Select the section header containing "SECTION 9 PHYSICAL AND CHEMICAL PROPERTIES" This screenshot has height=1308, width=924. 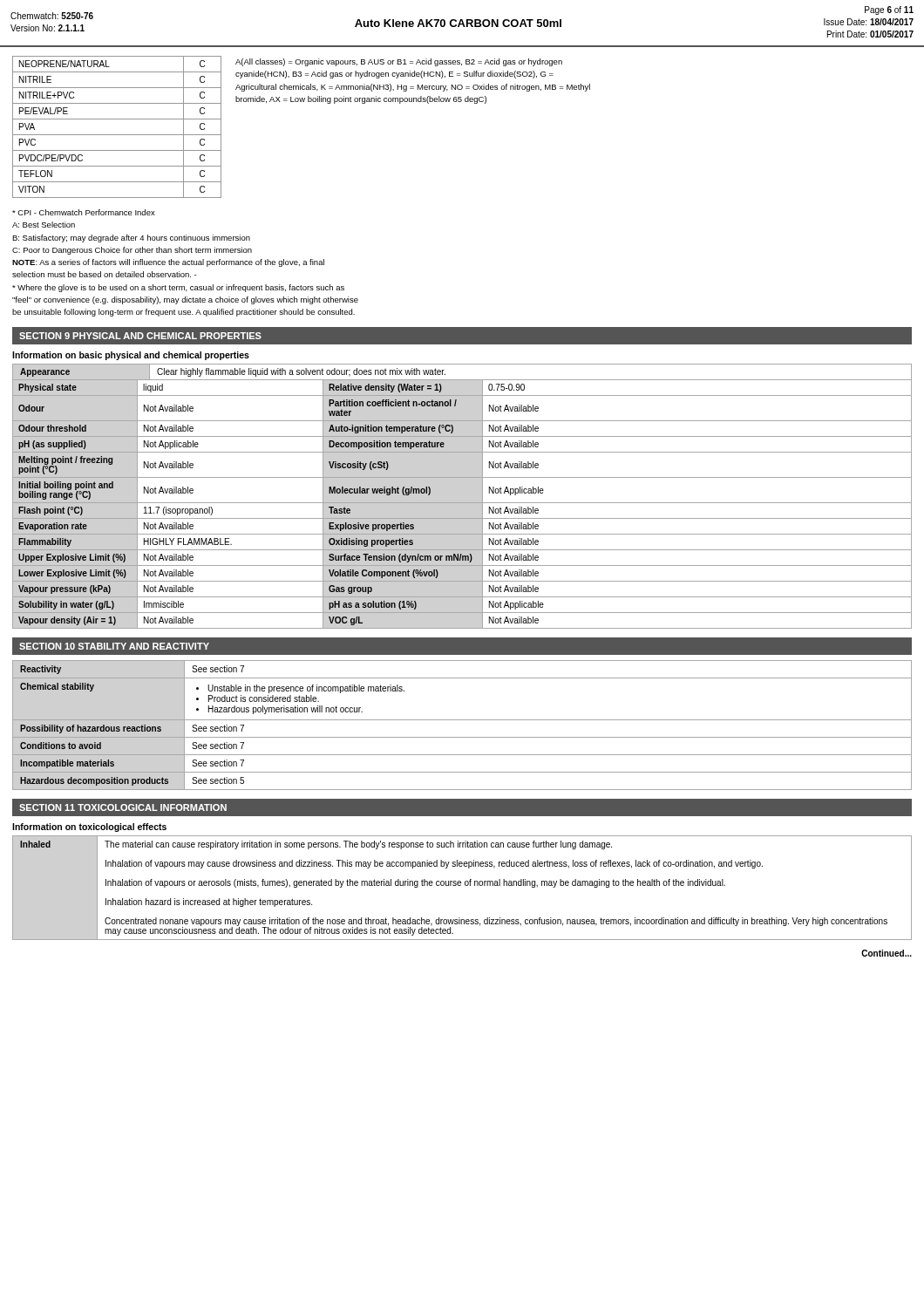[x=140, y=336]
